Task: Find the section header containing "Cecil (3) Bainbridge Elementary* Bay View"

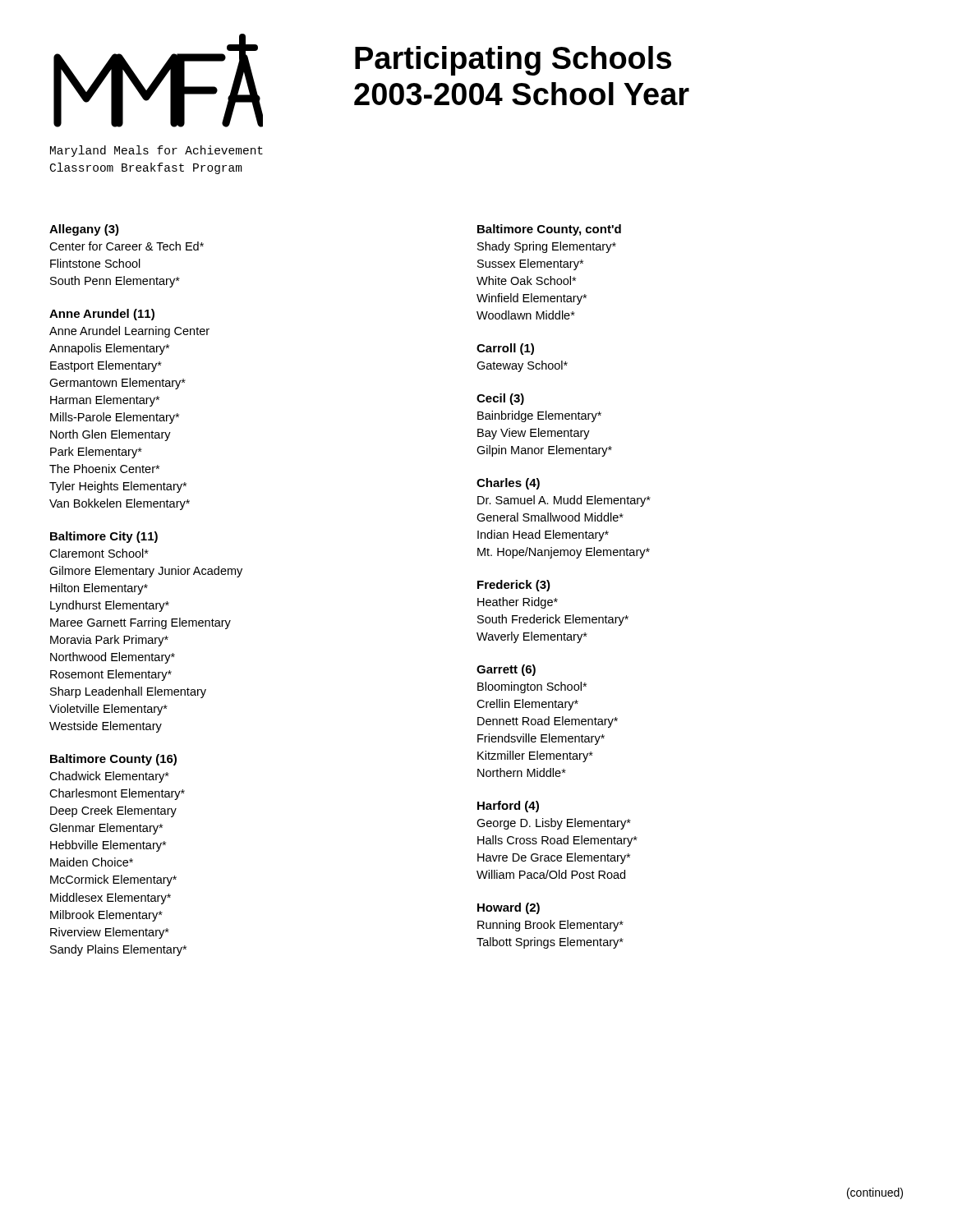Action: (x=500, y=399)
